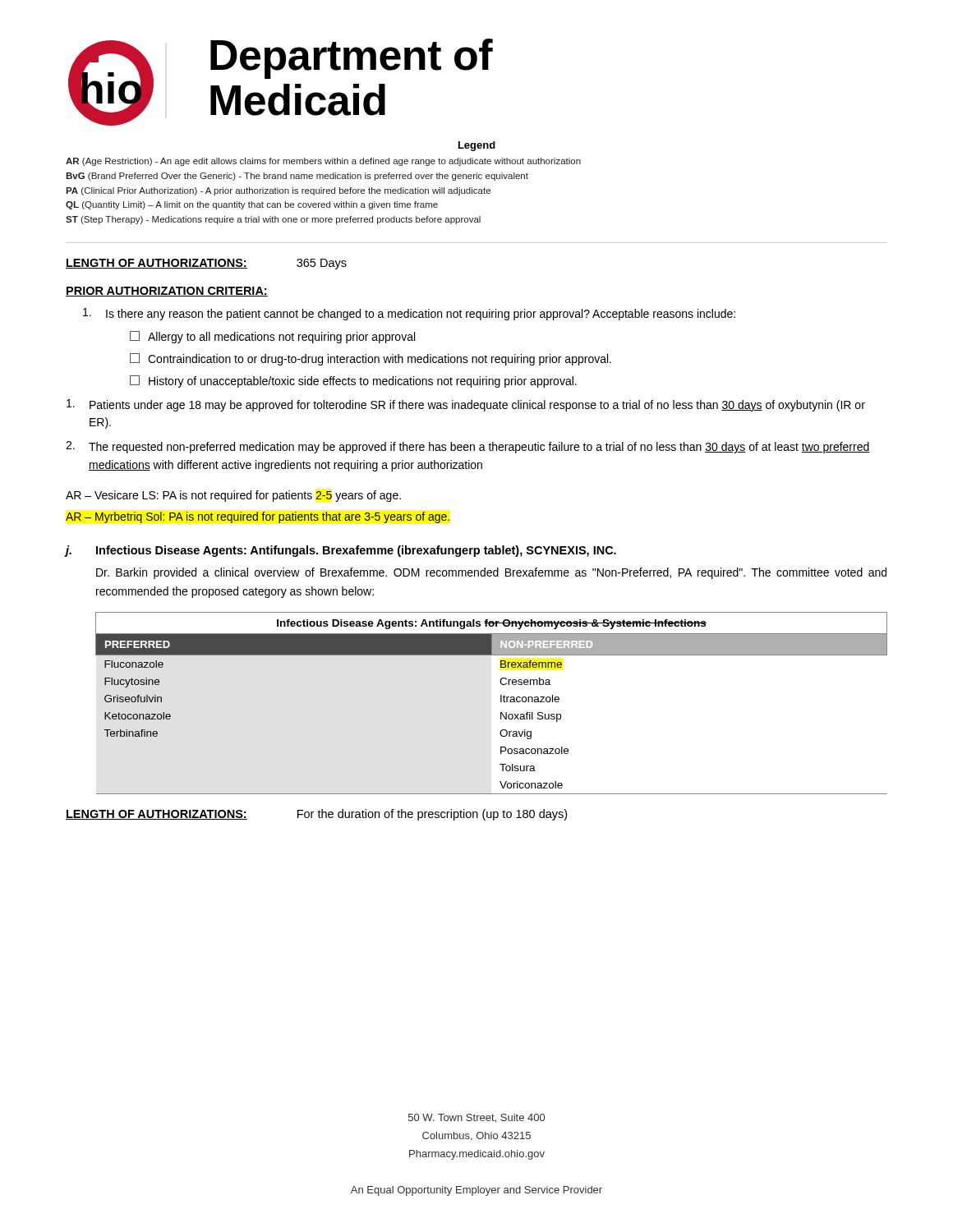Image resolution: width=953 pixels, height=1232 pixels.
Task: Find the list item containing "Patients under age 18 may be"
Action: 476,414
